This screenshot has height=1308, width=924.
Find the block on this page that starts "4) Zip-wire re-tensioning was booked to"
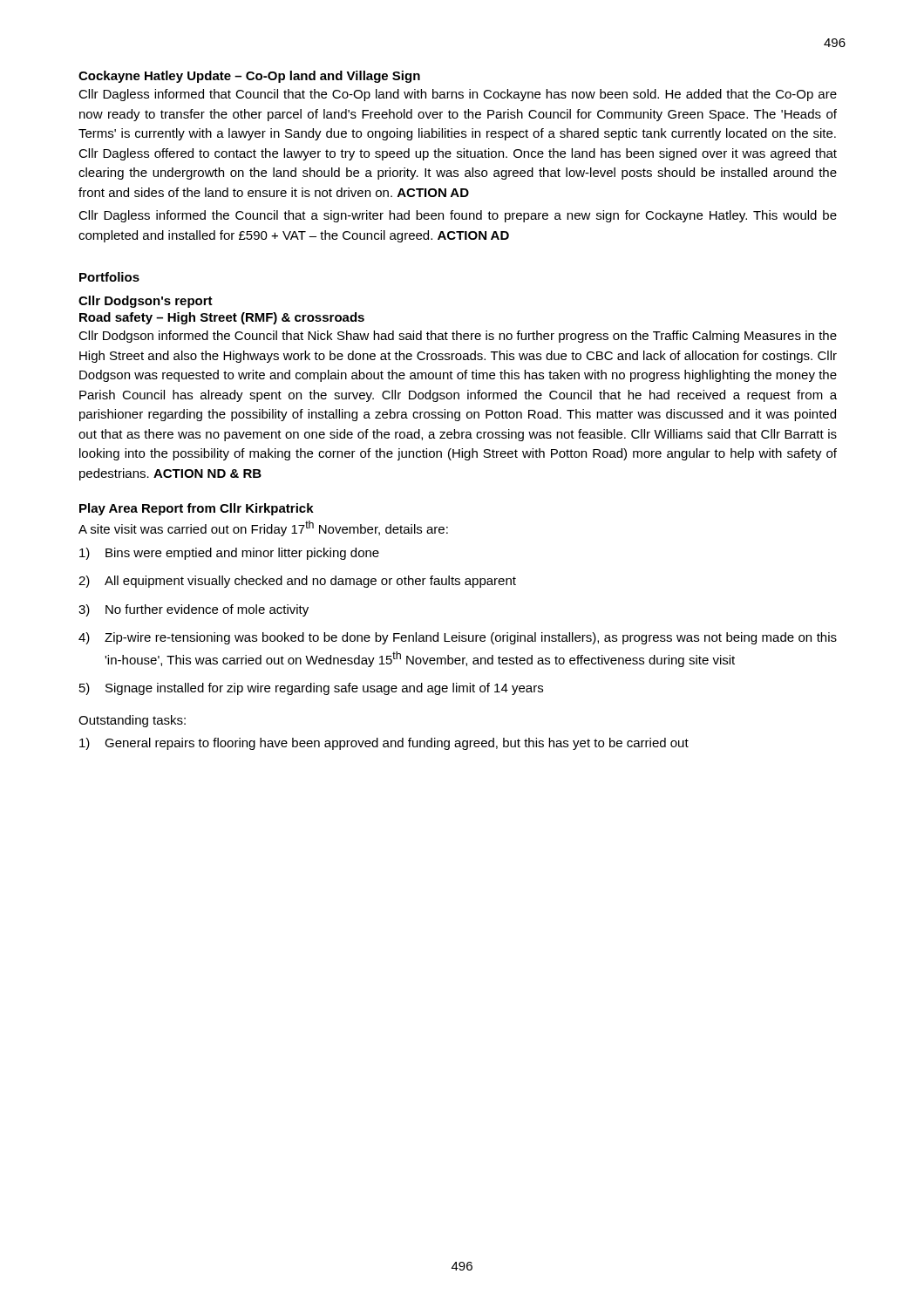(x=458, y=649)
